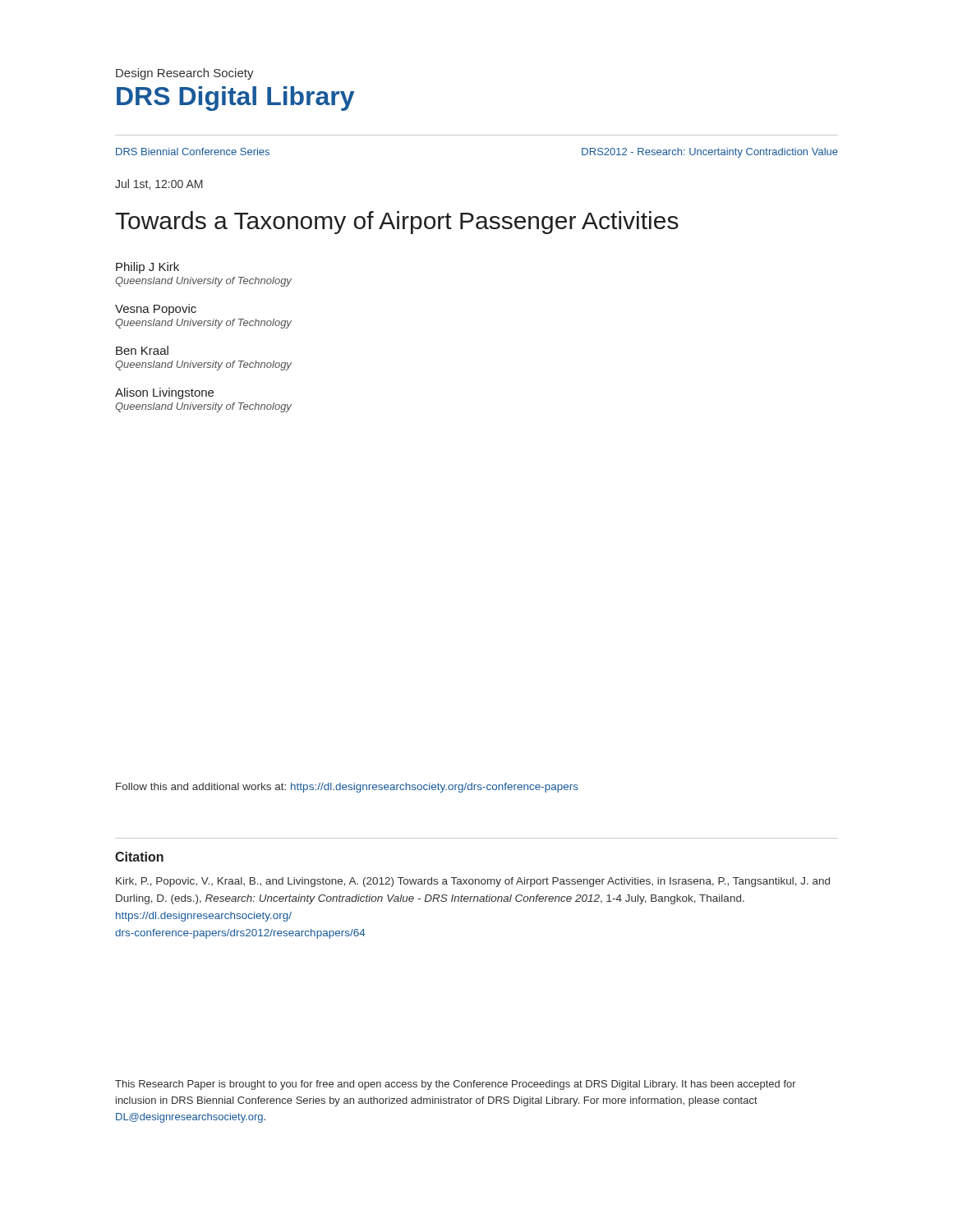
Task: Where does it say "Ben Kraal Queensland University of Technology"?
Action: click(142, 350)
